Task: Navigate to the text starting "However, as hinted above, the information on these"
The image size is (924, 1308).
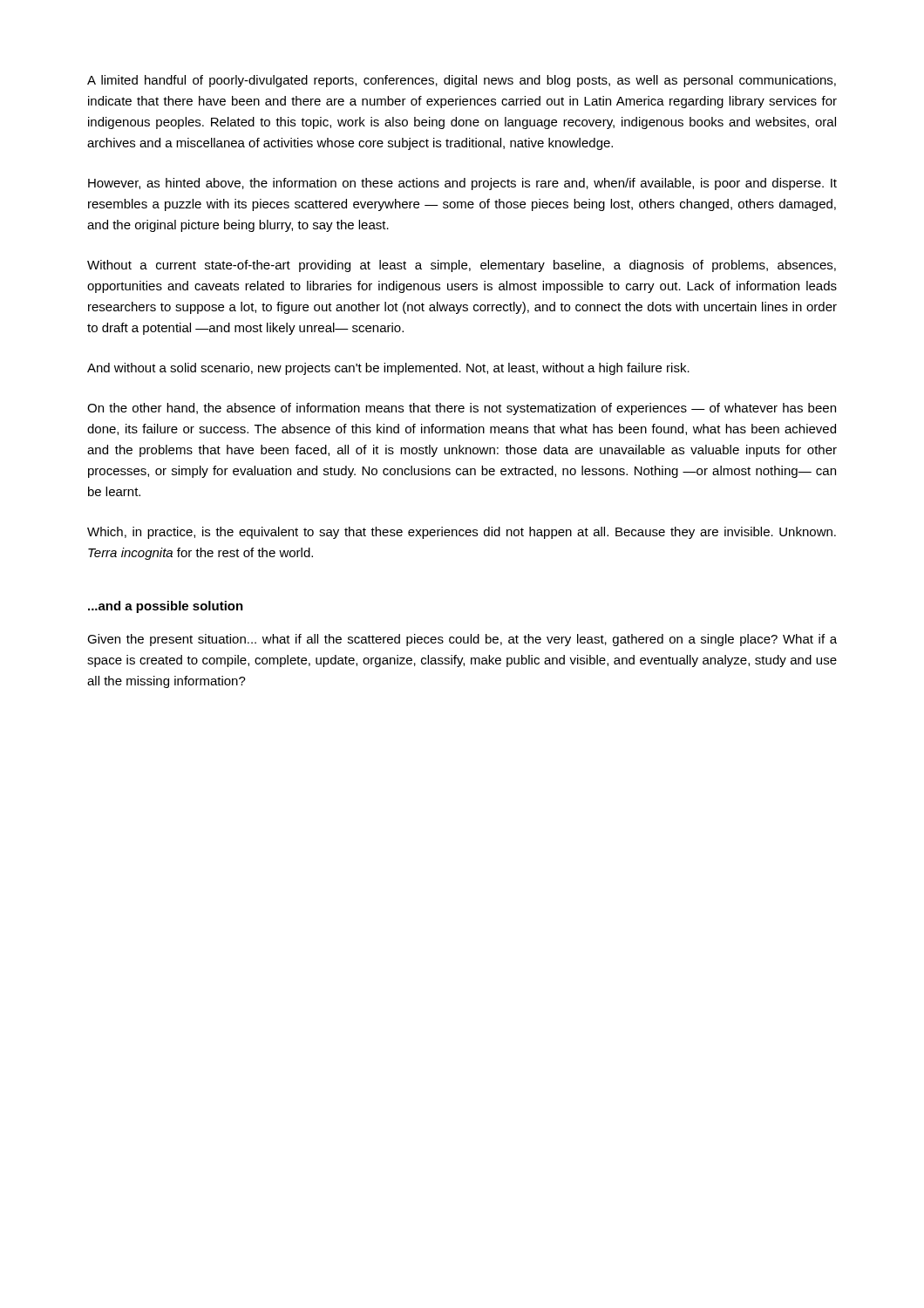Action: tap(462, 204)
